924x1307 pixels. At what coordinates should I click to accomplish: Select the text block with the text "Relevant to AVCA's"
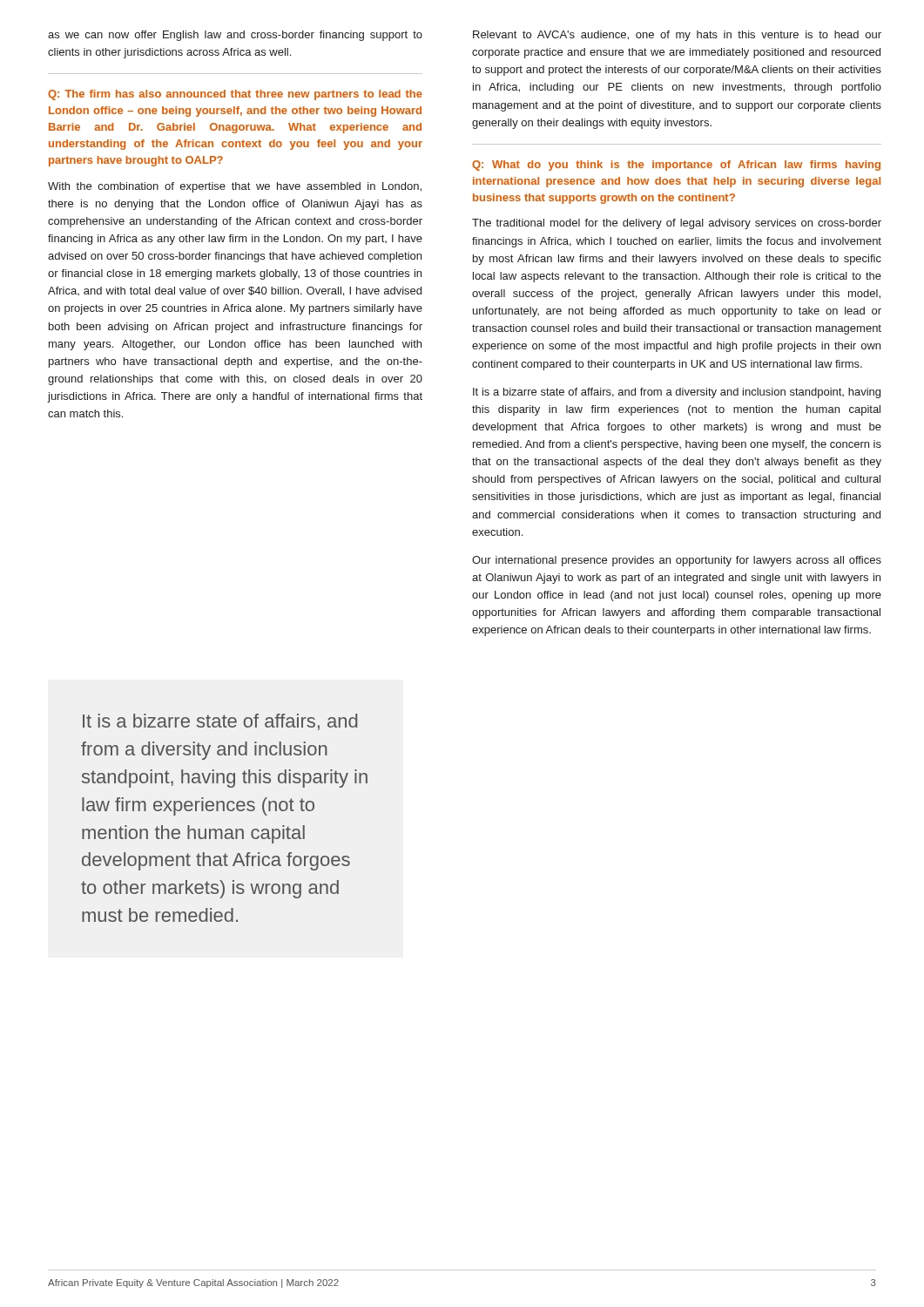677,78
